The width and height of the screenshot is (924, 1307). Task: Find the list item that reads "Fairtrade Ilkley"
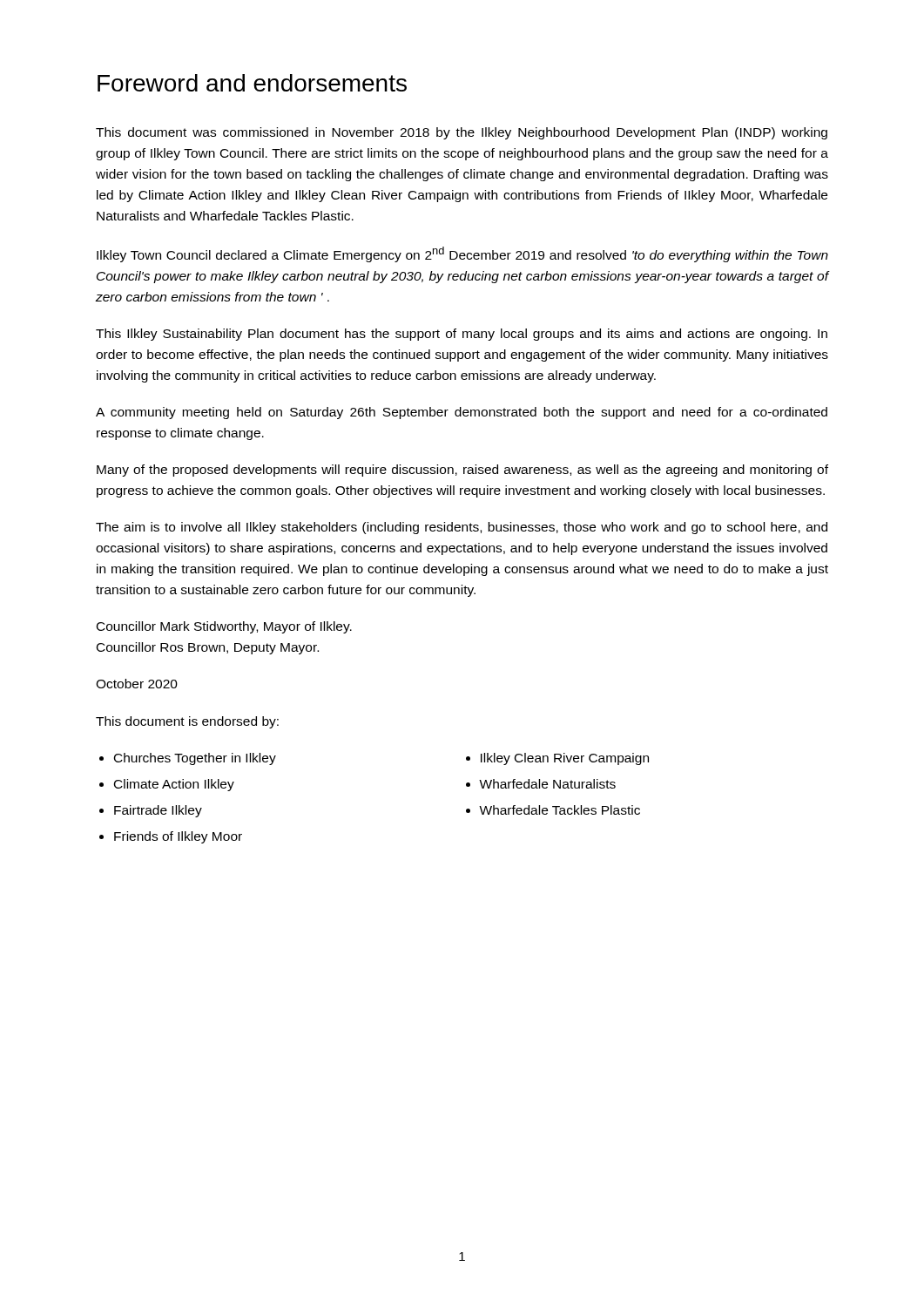pos(157,809)
